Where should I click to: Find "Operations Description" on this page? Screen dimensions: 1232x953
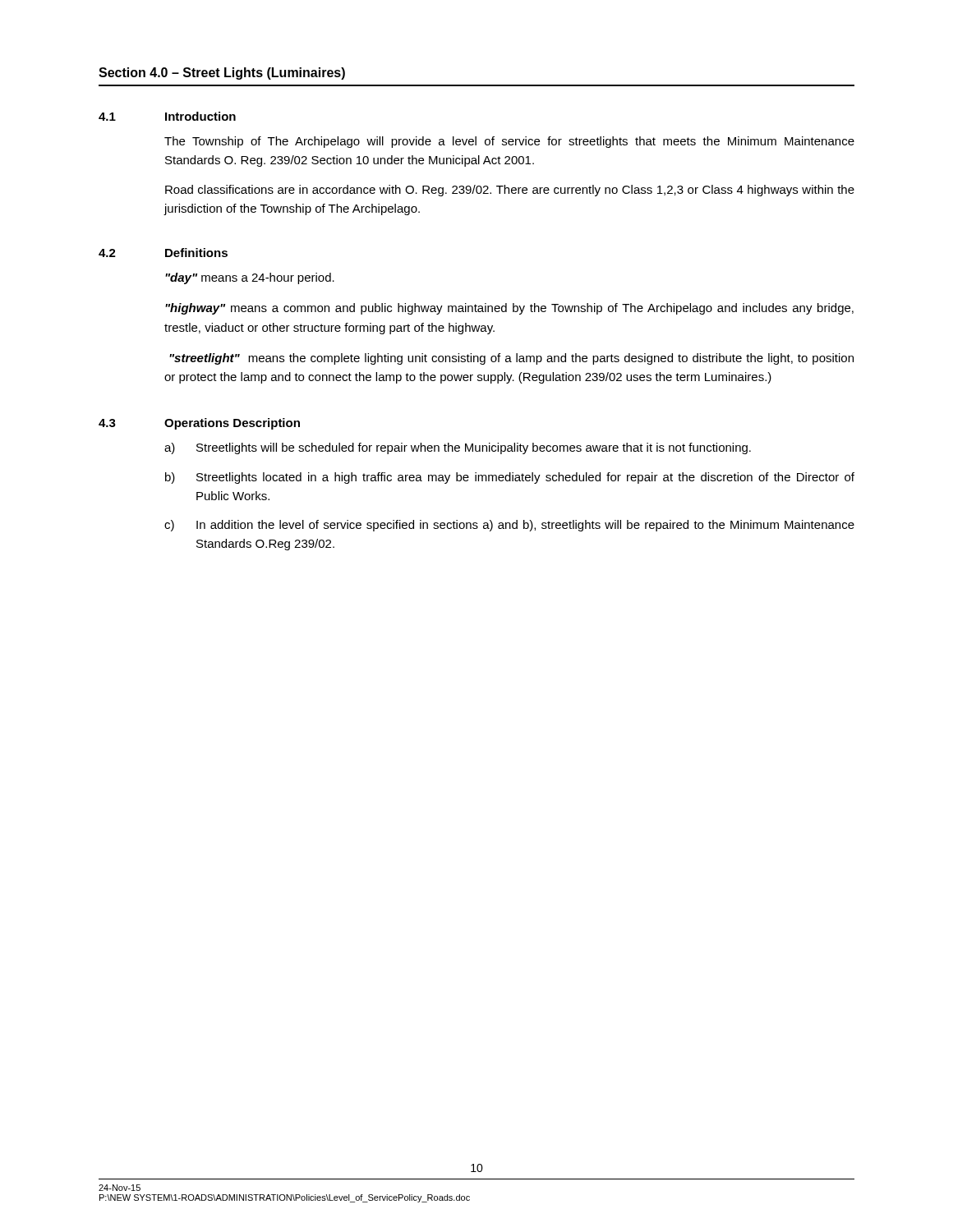pyautogui.click(x=232, y=423)
